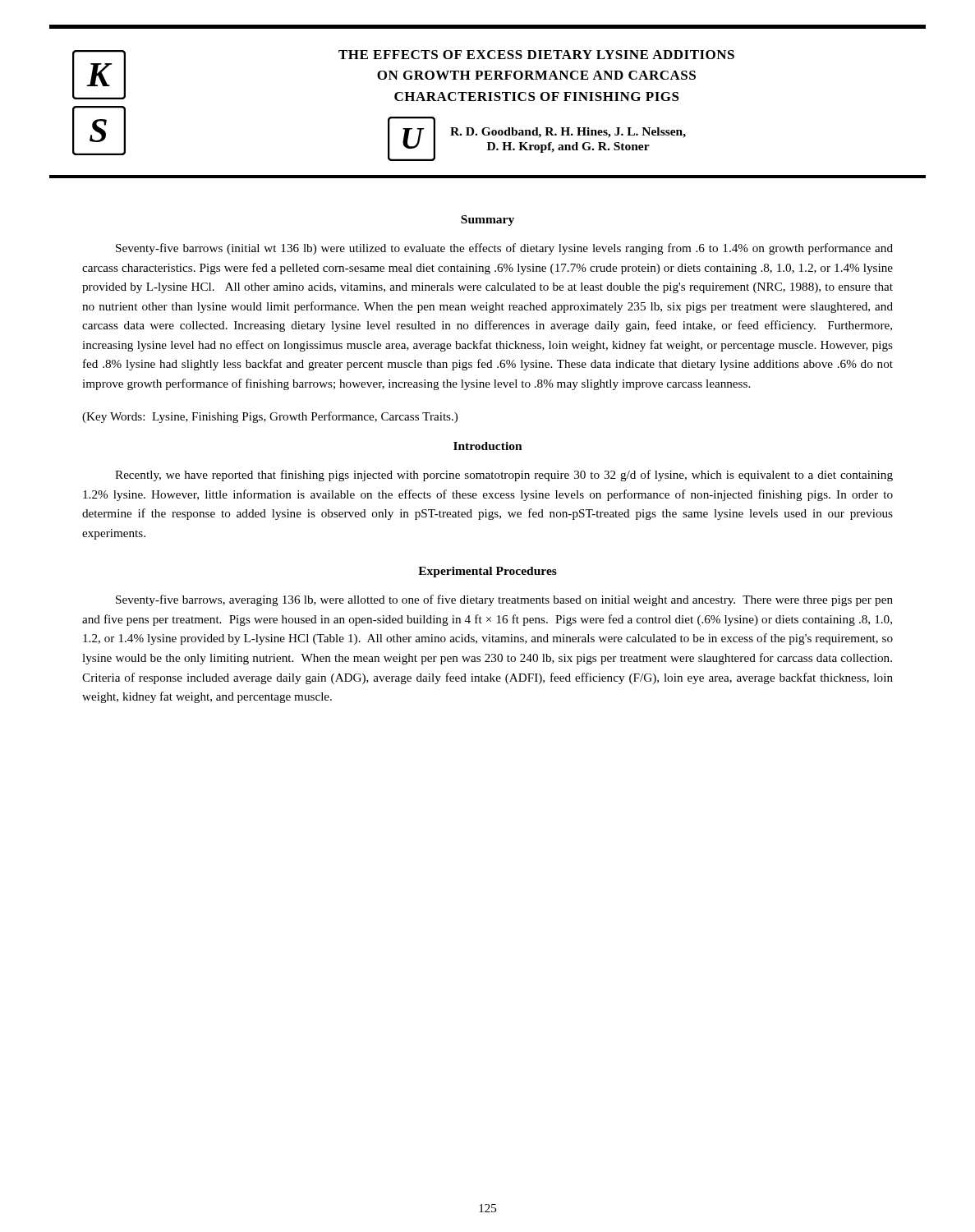Click on the title that reads "THE EFFECTS OF"

pos(537,75)
